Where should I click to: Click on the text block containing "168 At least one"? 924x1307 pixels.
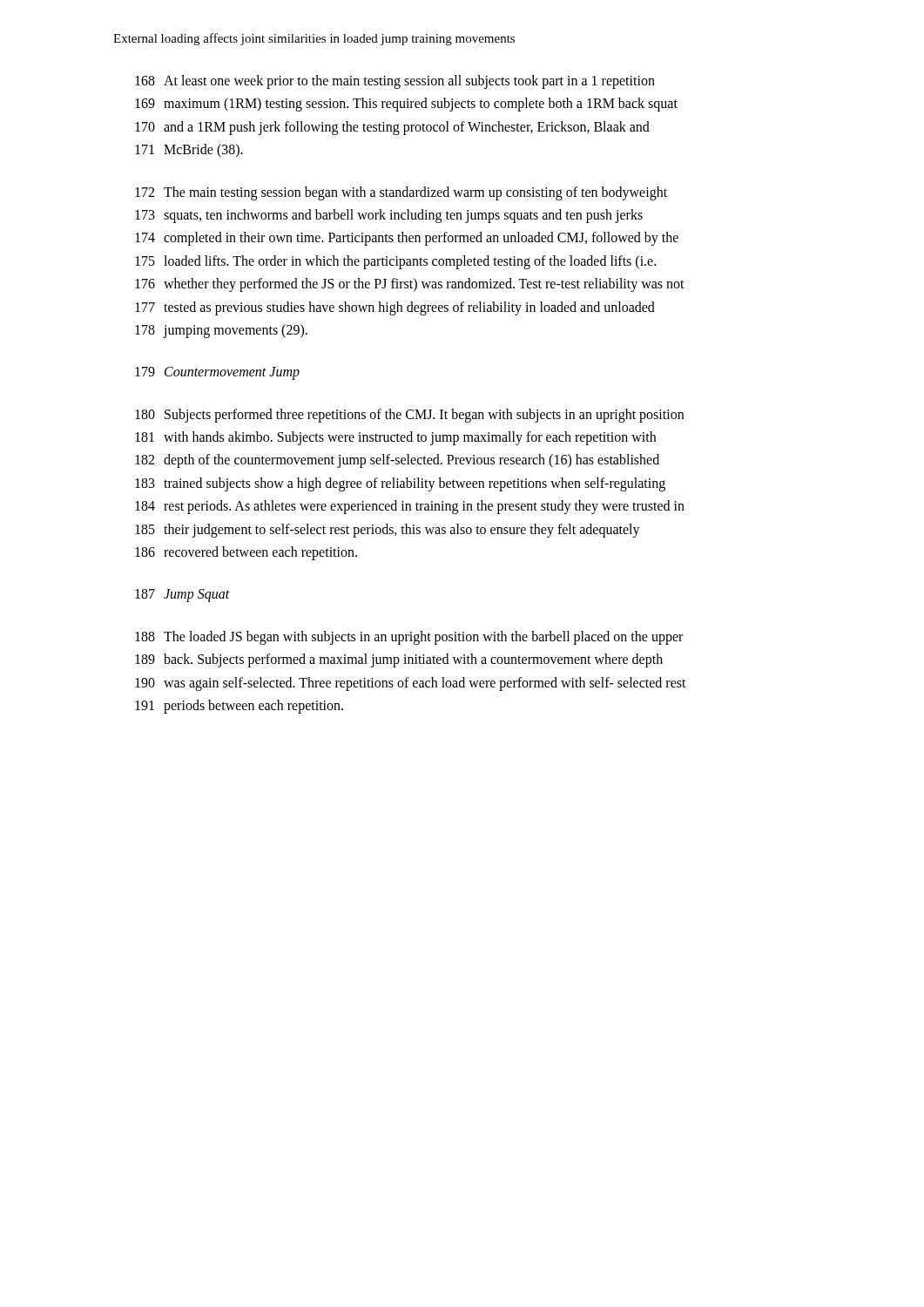tap(484, 116)
